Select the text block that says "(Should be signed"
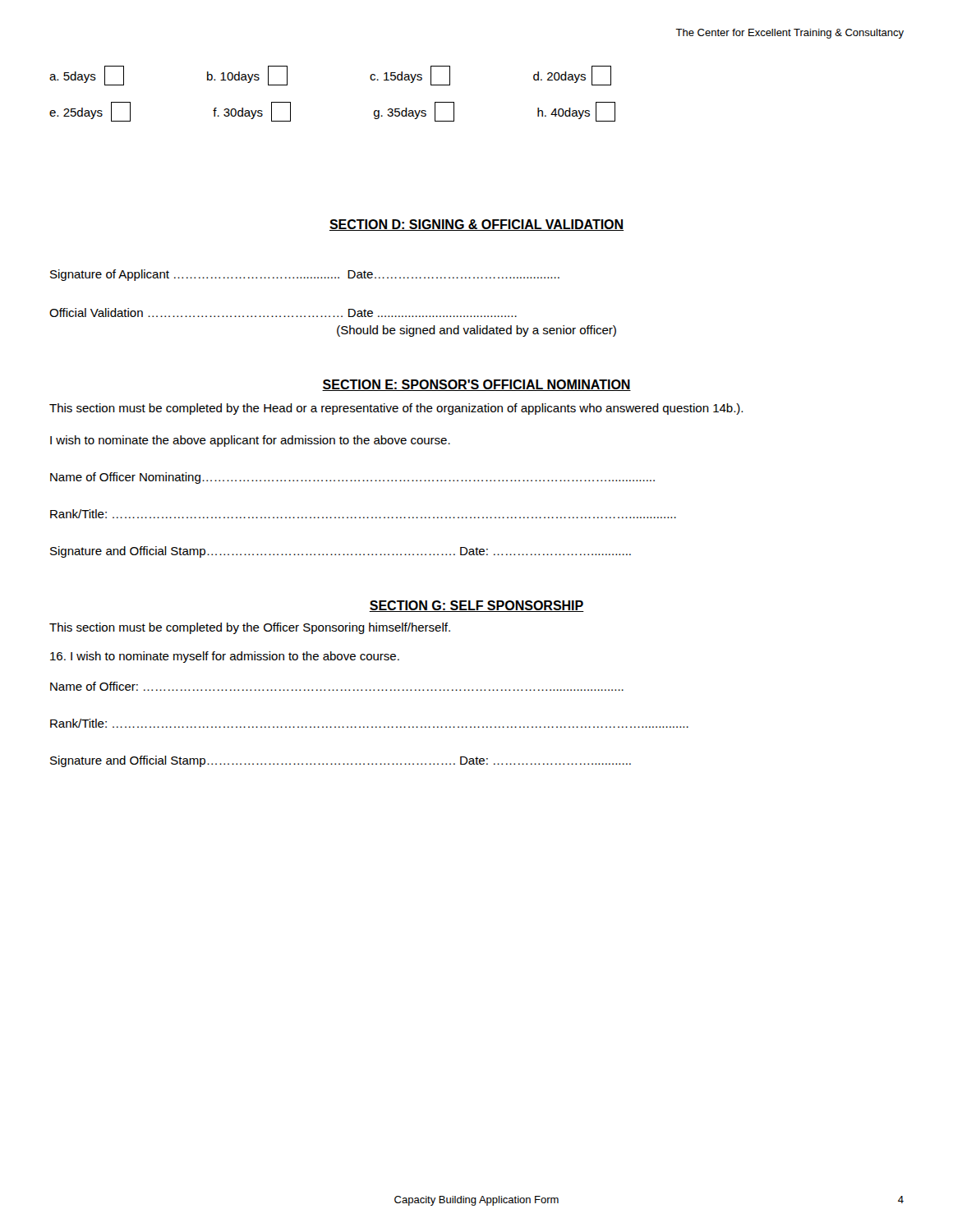This screenshot has width=953, height=1232. coord(476,330)
